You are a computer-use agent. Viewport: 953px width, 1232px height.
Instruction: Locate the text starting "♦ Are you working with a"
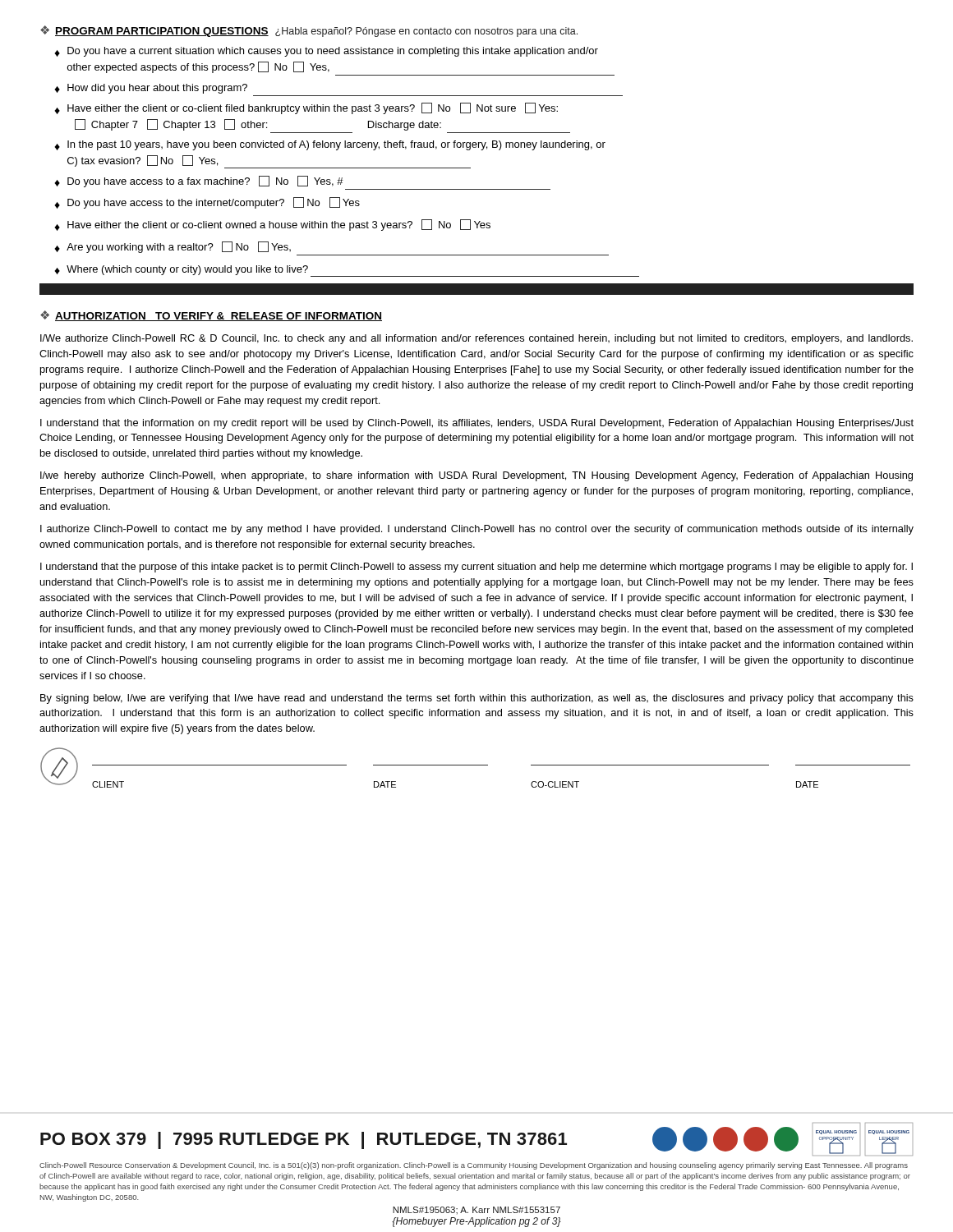click(x=484, y=248)
